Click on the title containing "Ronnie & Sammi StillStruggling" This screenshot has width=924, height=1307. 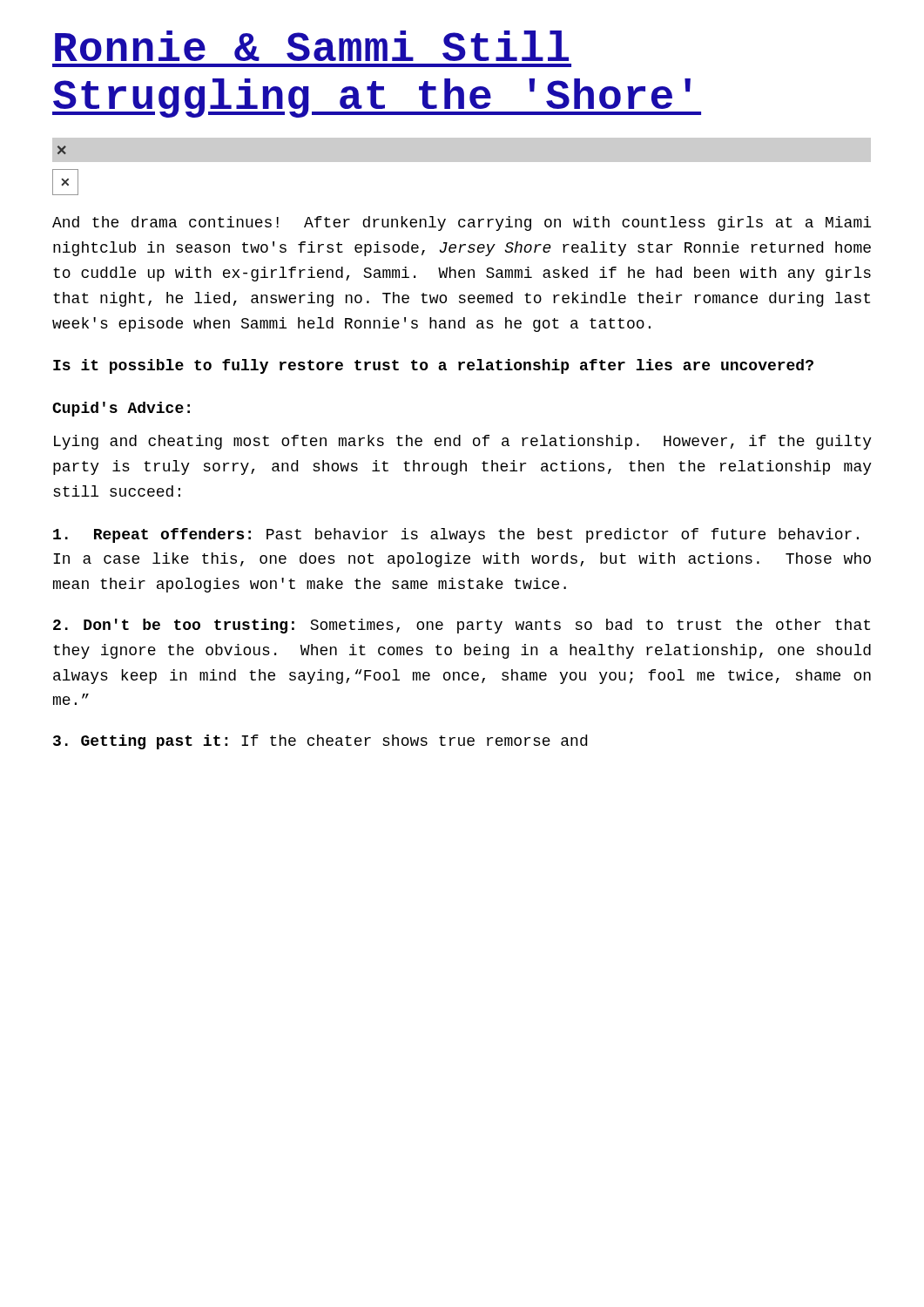pyautogui.click(x=377, y=74)
